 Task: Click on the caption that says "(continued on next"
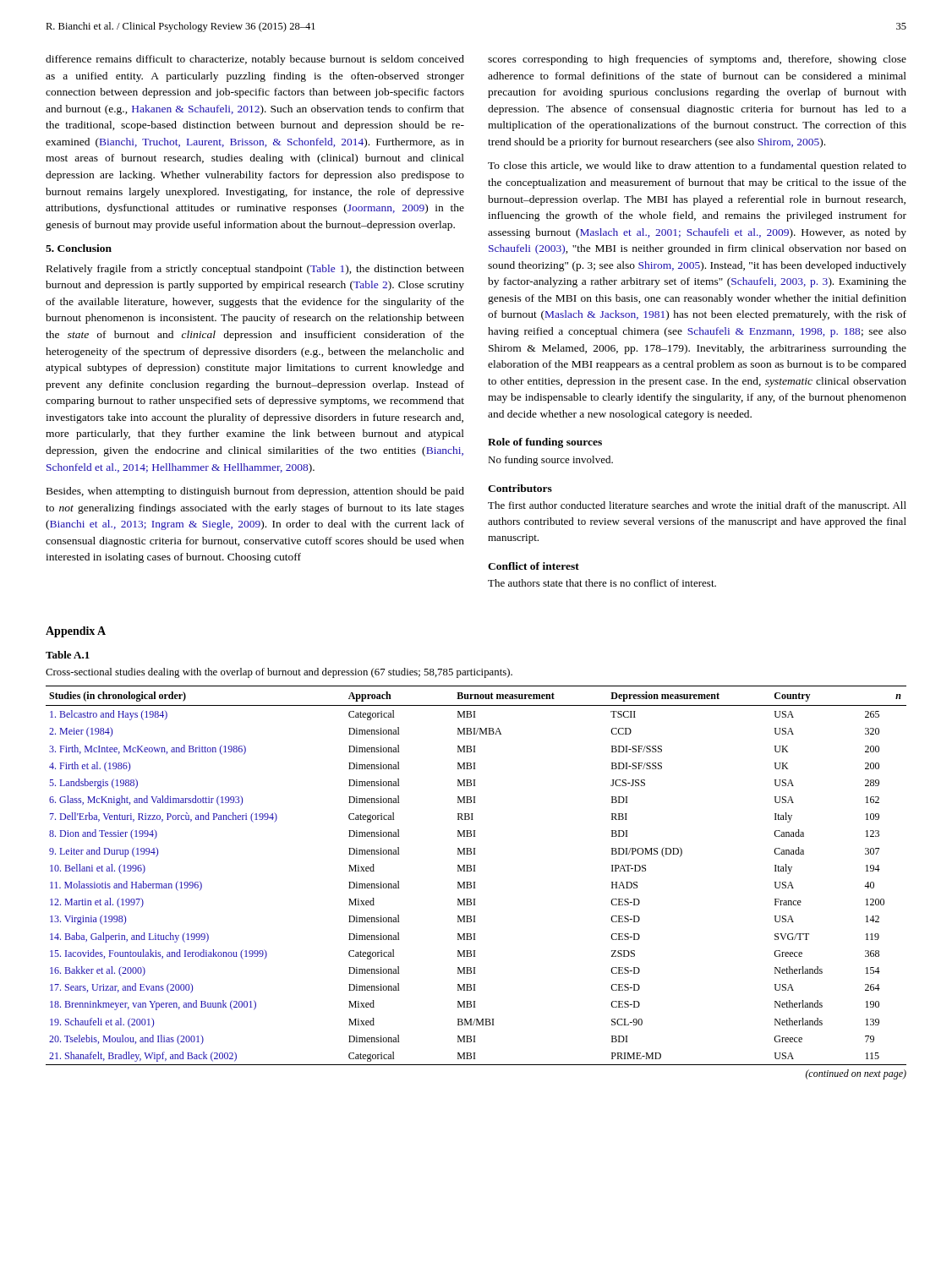[856, 1074]
